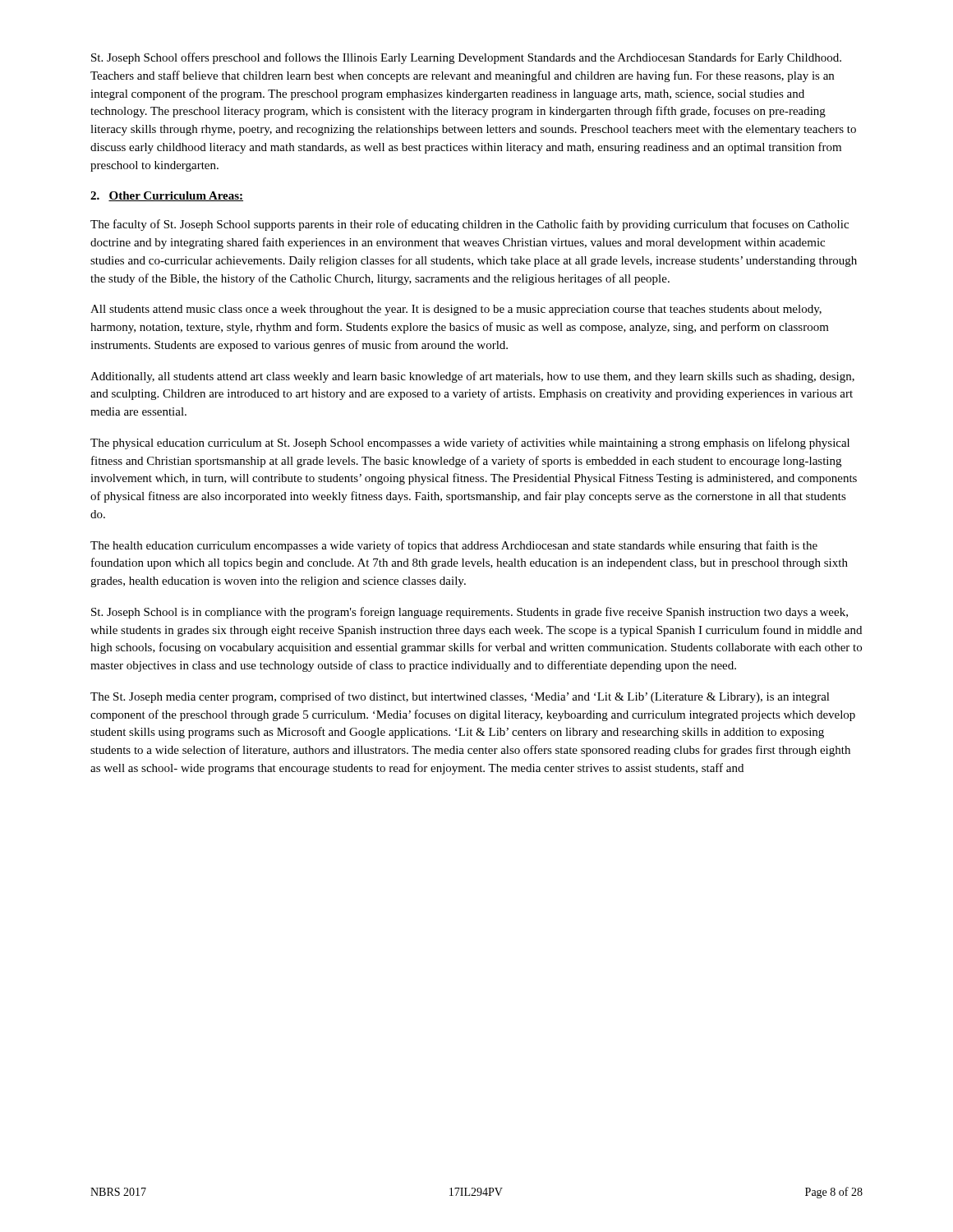This screenshot has height=1232, width=953.
Task: Find the block on this page that starts "The physical education curriculum at"
Action: tap(474, 478)
